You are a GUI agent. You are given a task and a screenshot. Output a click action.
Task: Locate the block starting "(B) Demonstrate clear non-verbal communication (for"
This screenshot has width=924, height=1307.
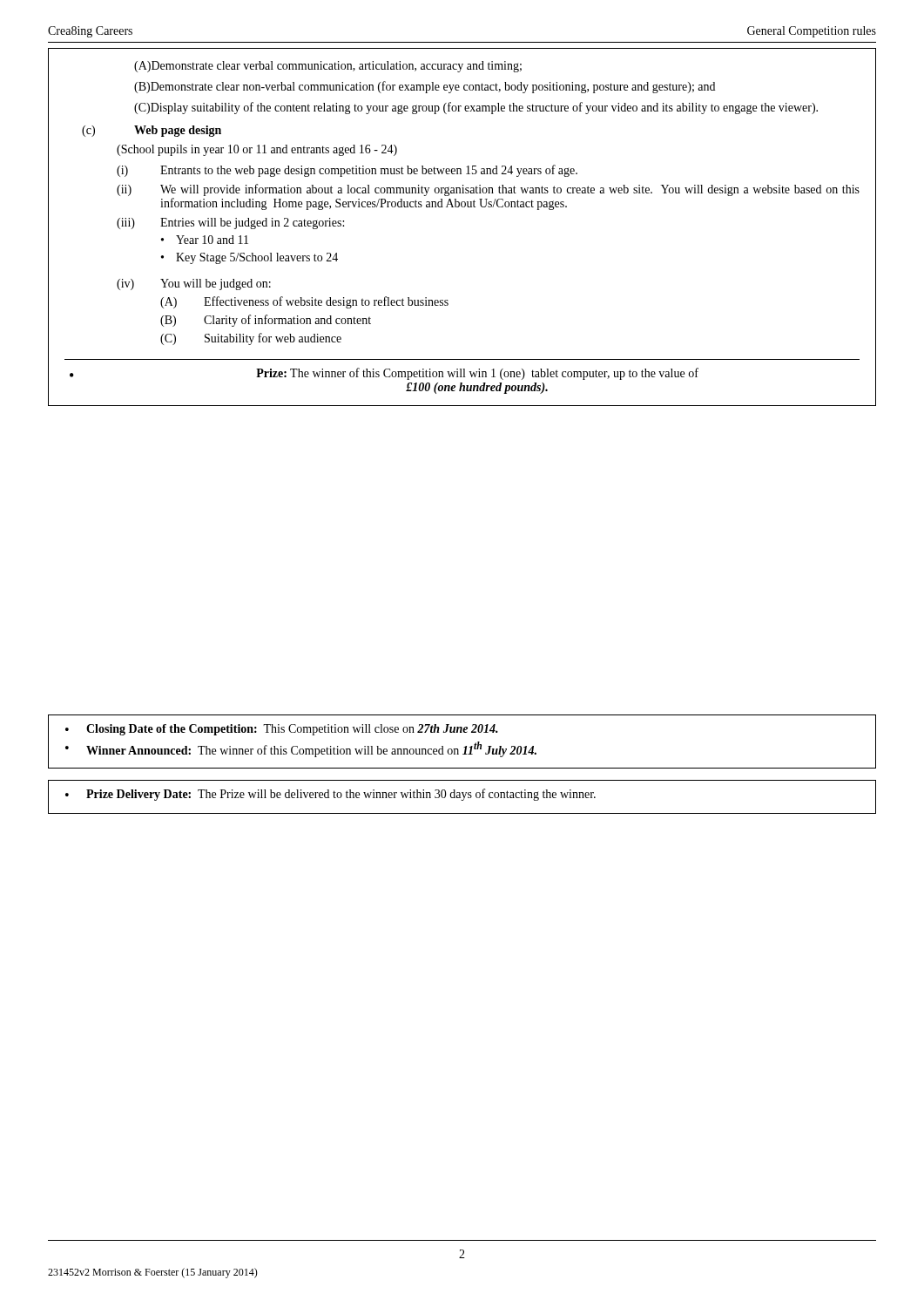(x=462, y=87)
